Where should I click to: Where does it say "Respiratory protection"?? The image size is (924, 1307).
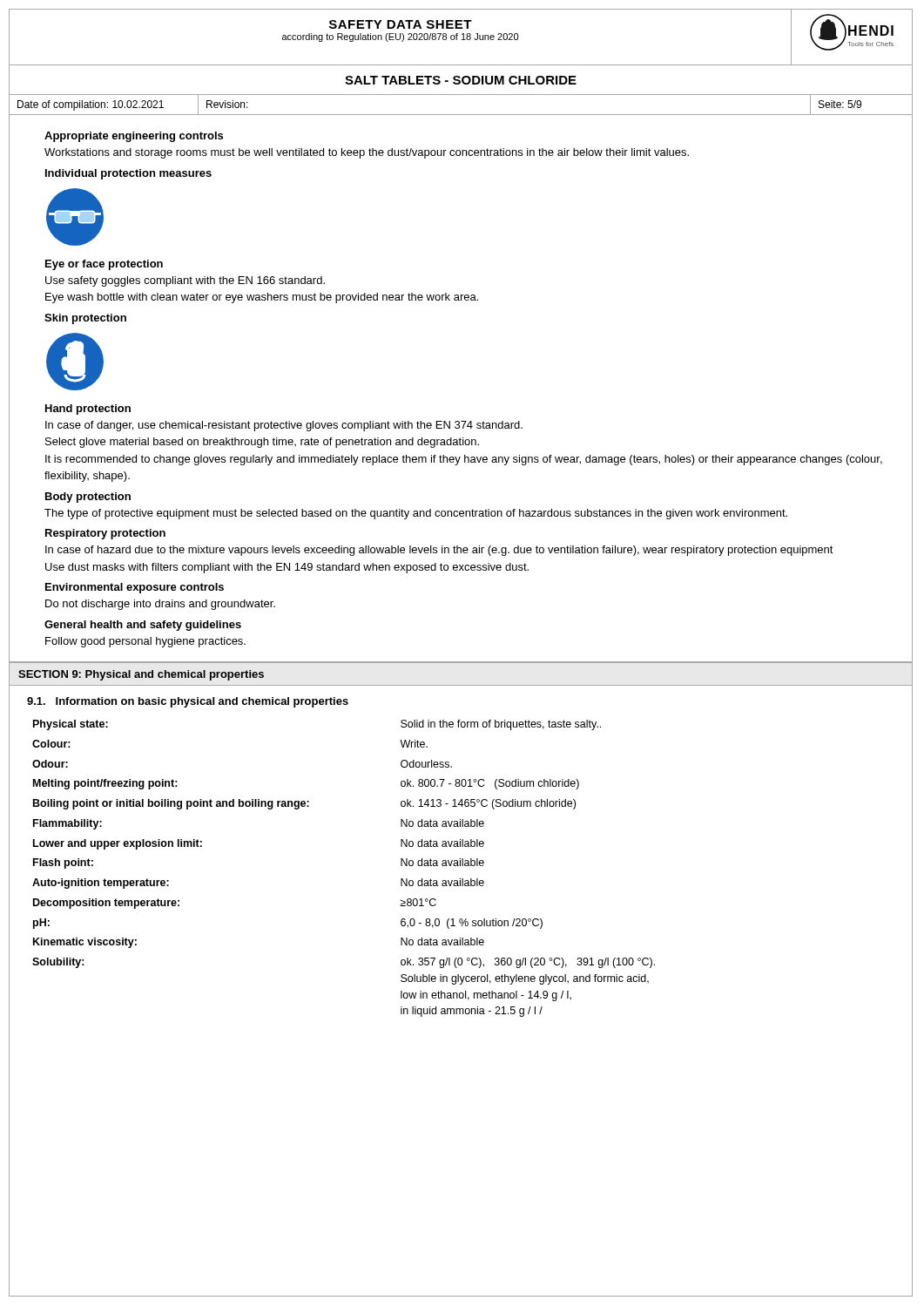point(105,533)
